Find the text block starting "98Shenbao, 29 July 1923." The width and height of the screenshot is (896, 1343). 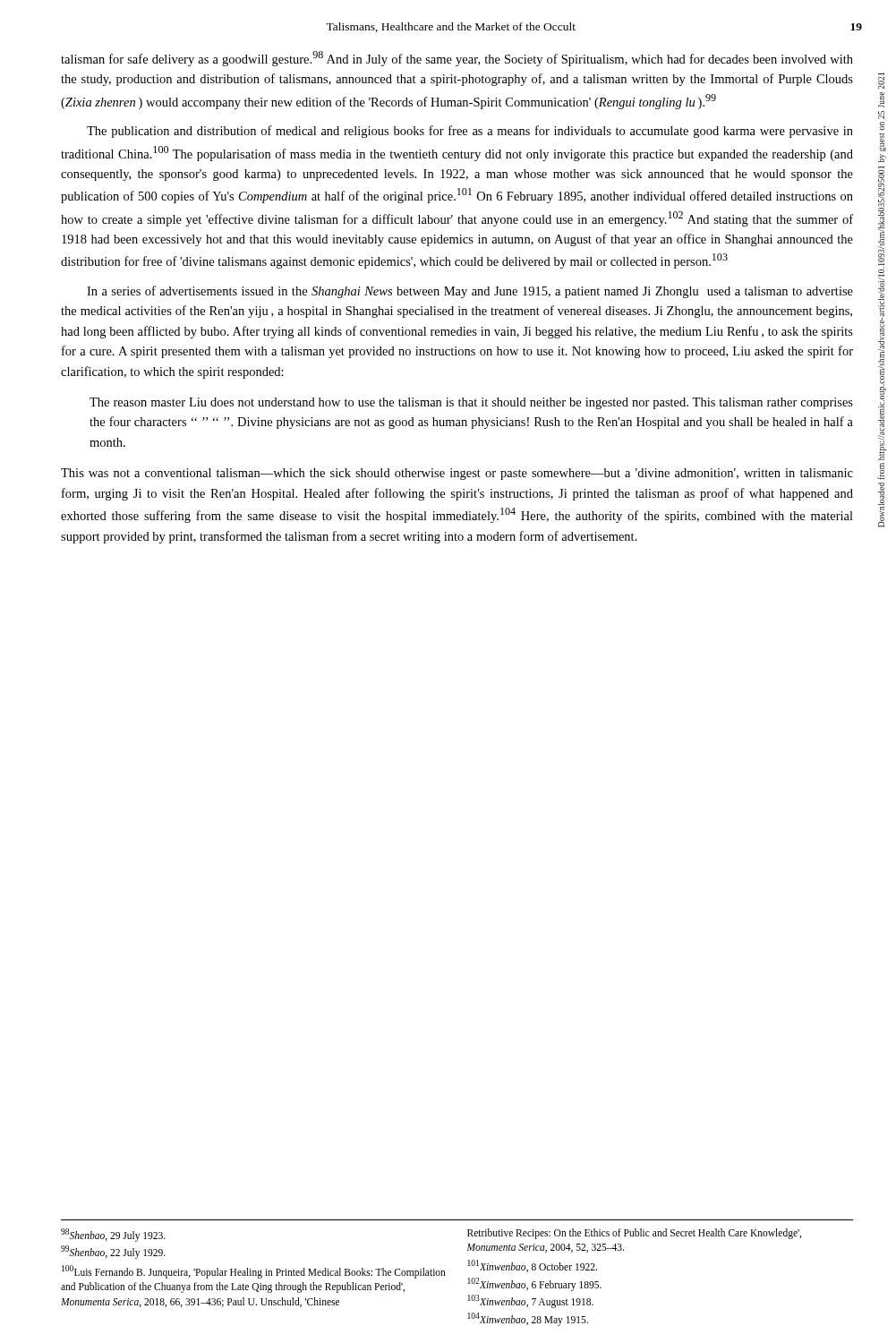(113, 1233)
